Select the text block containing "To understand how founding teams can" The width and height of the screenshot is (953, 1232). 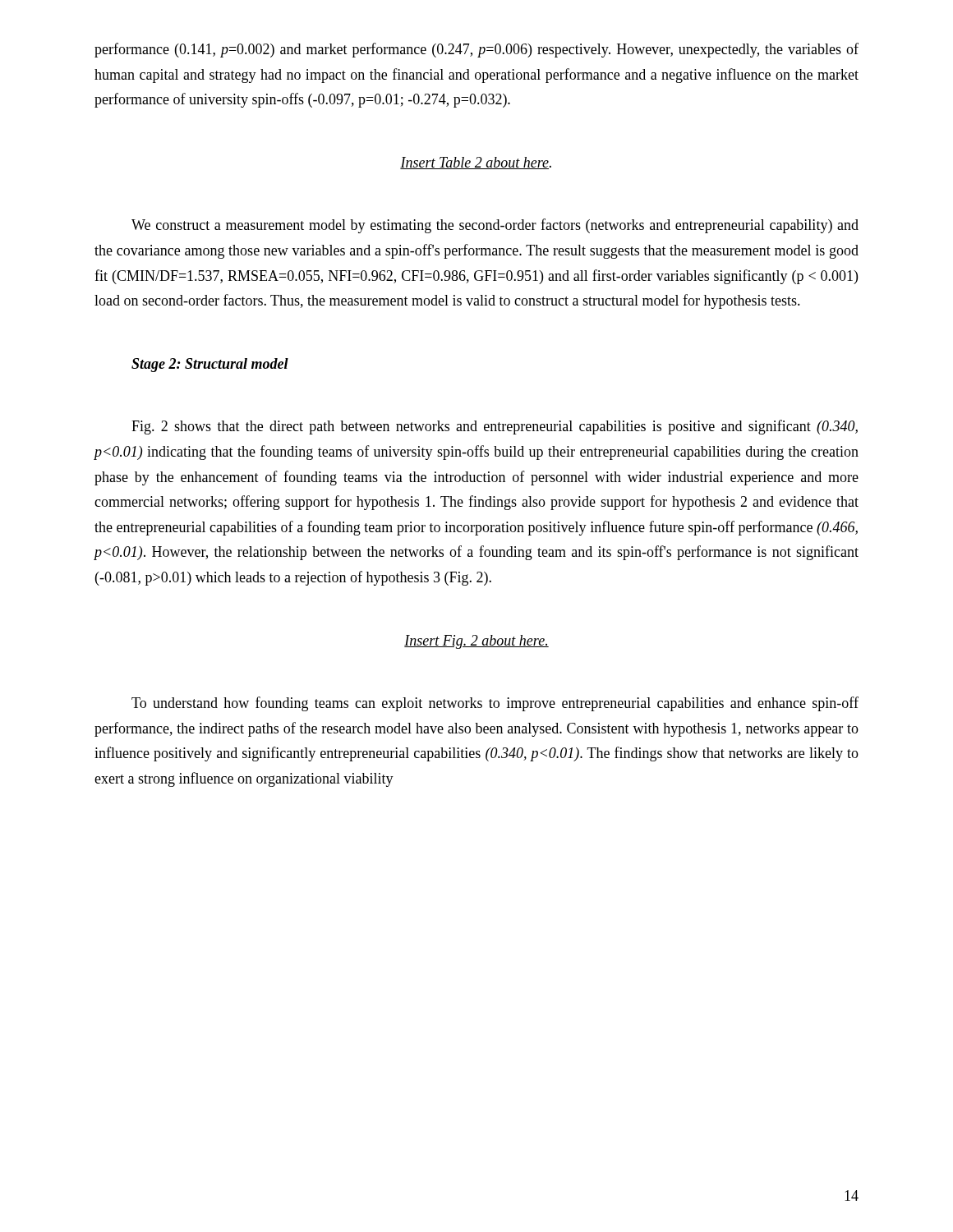(476, 741)
